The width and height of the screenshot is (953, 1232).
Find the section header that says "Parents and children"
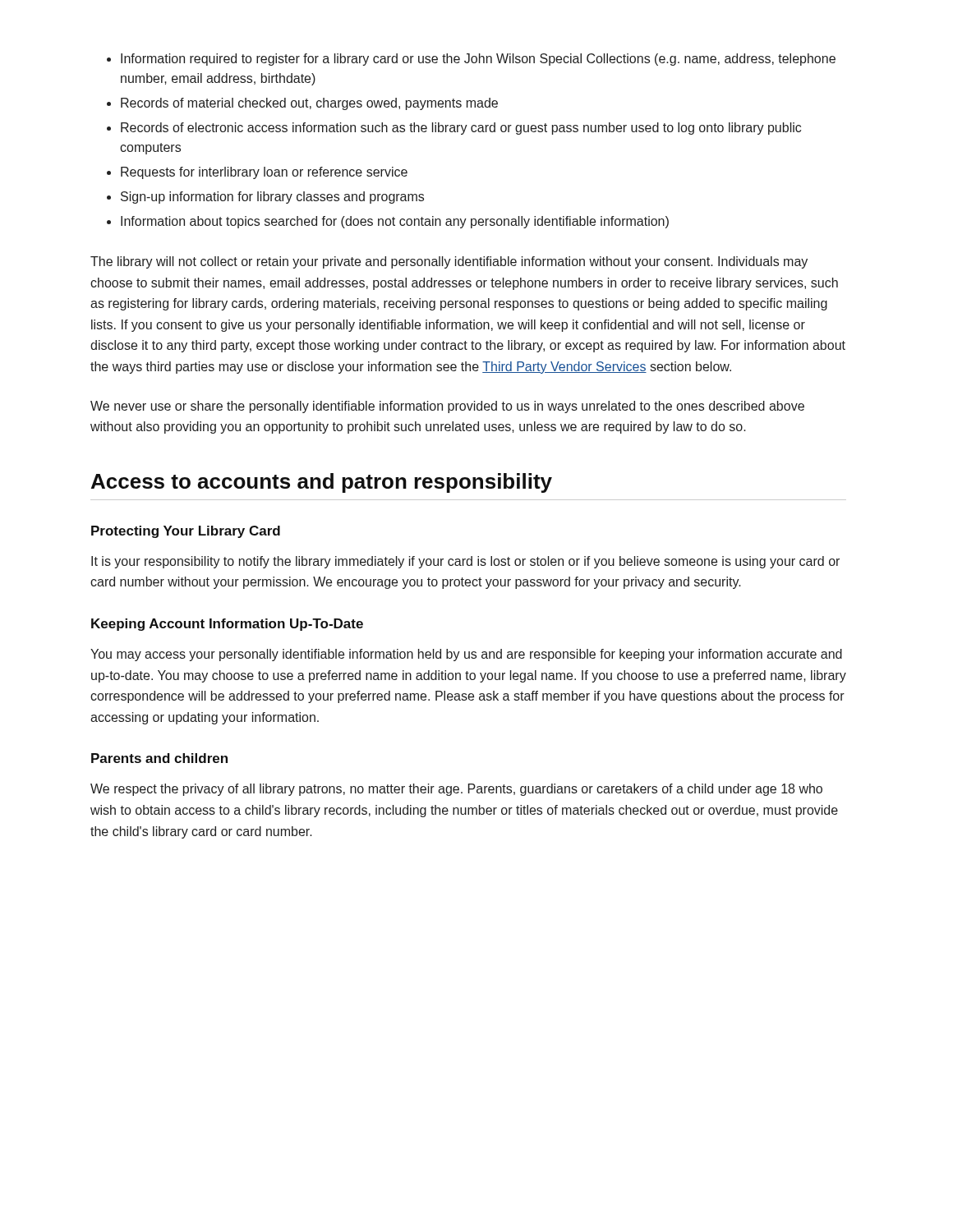(159, 759)
